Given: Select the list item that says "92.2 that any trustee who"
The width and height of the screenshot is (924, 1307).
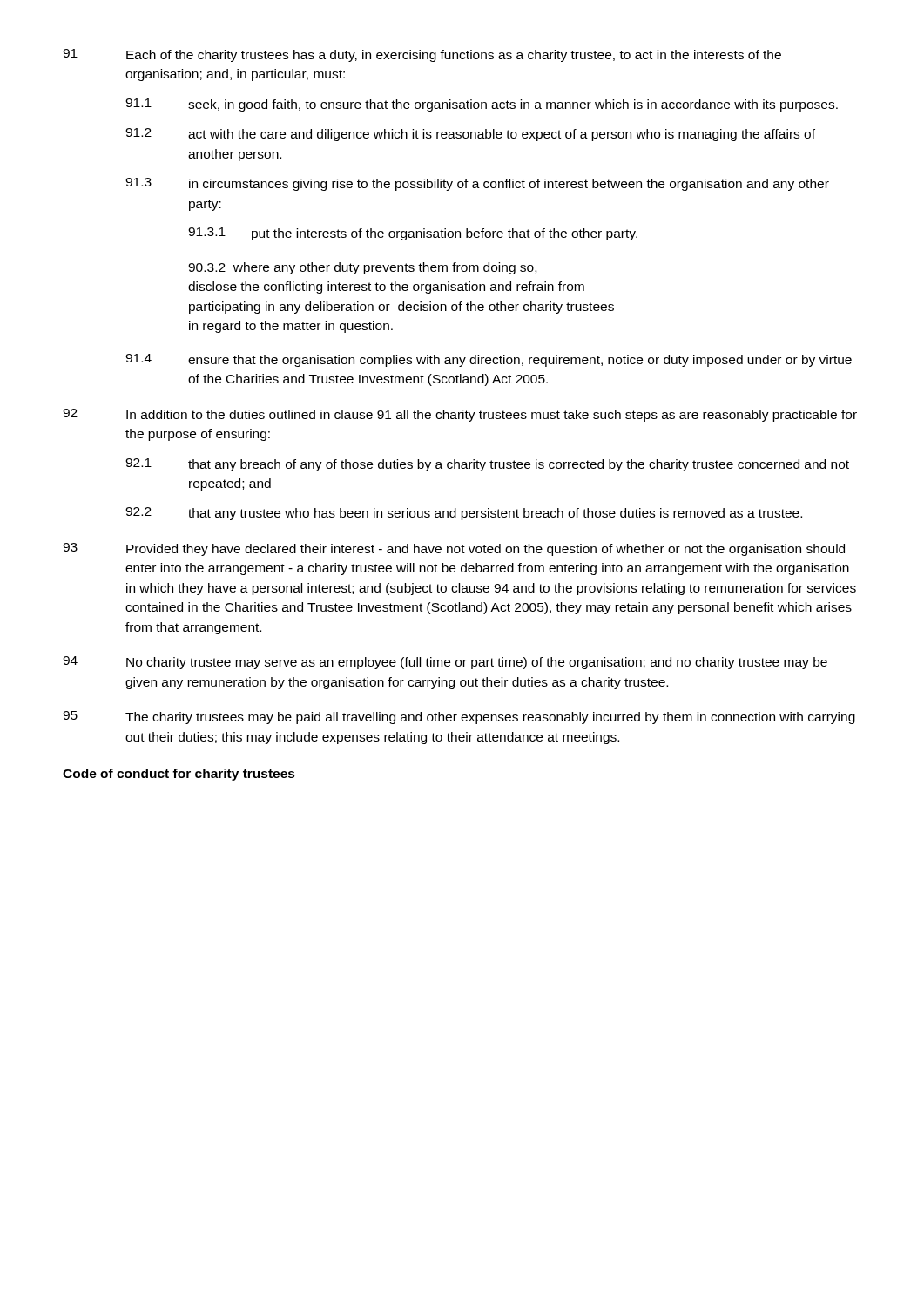Looking at the screenshot, I should pos(493,514).
